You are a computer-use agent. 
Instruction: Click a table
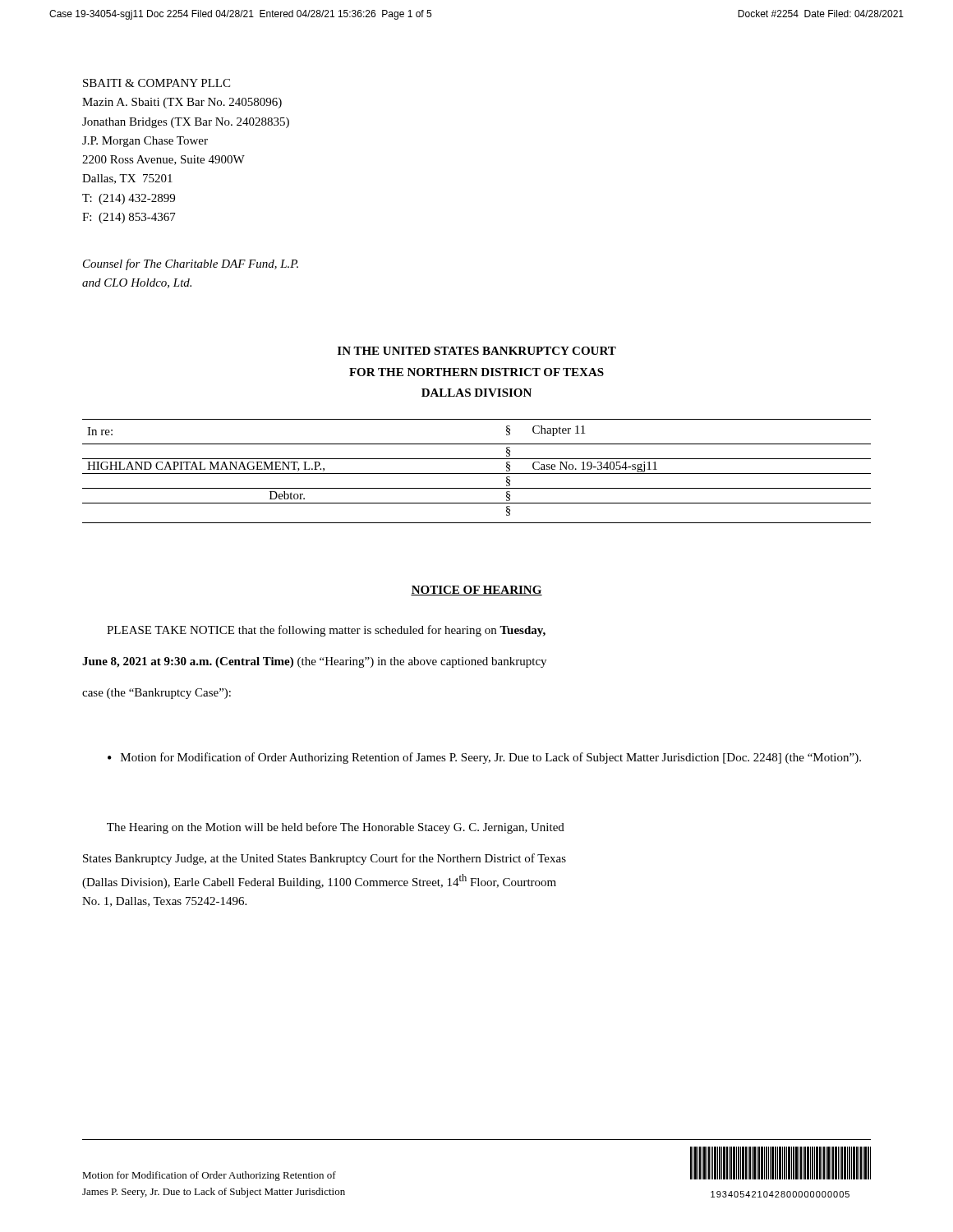pyautogui.click(x=476, y=471)
